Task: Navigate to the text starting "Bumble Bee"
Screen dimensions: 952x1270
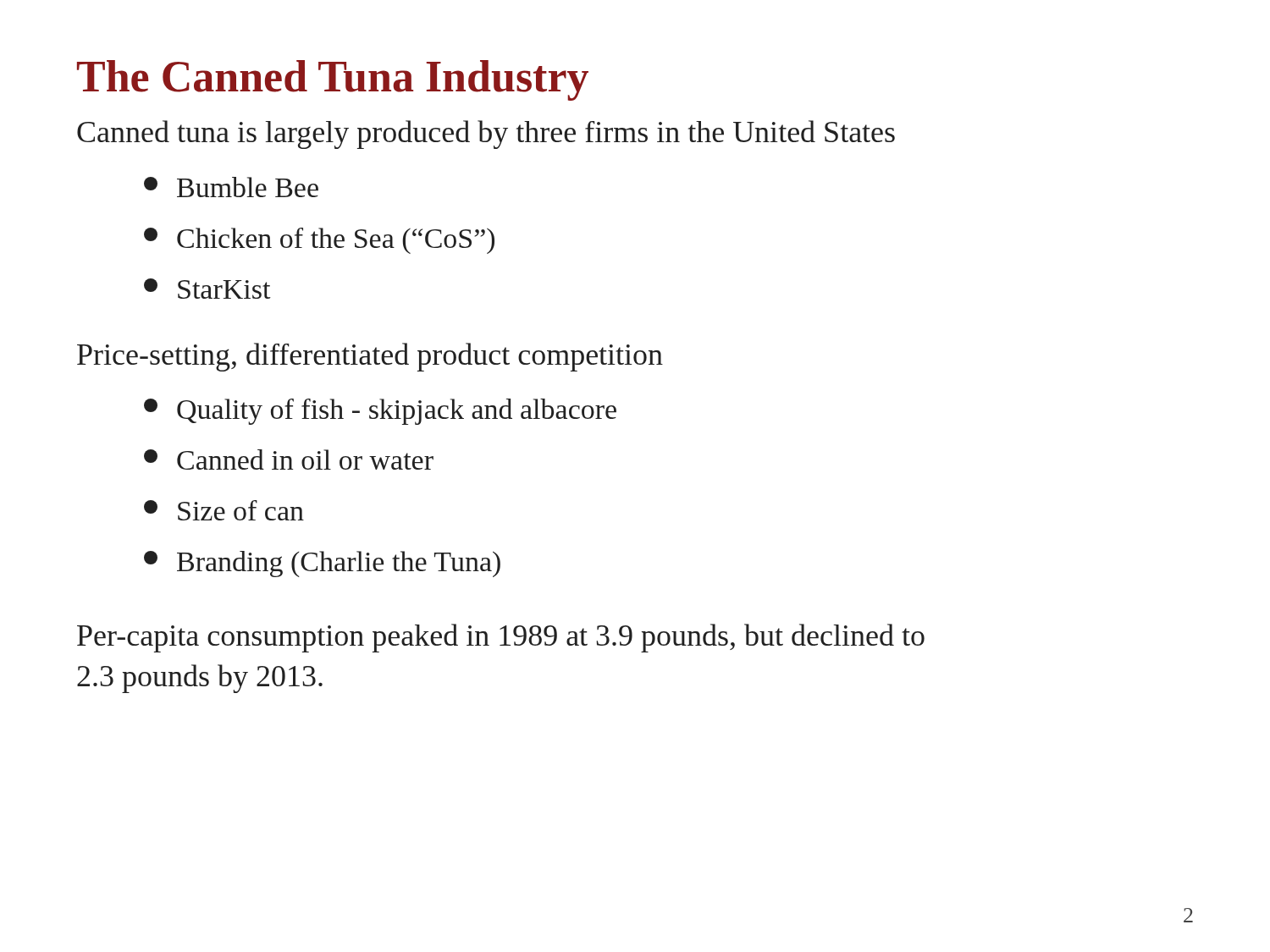Action: (232, 188)
